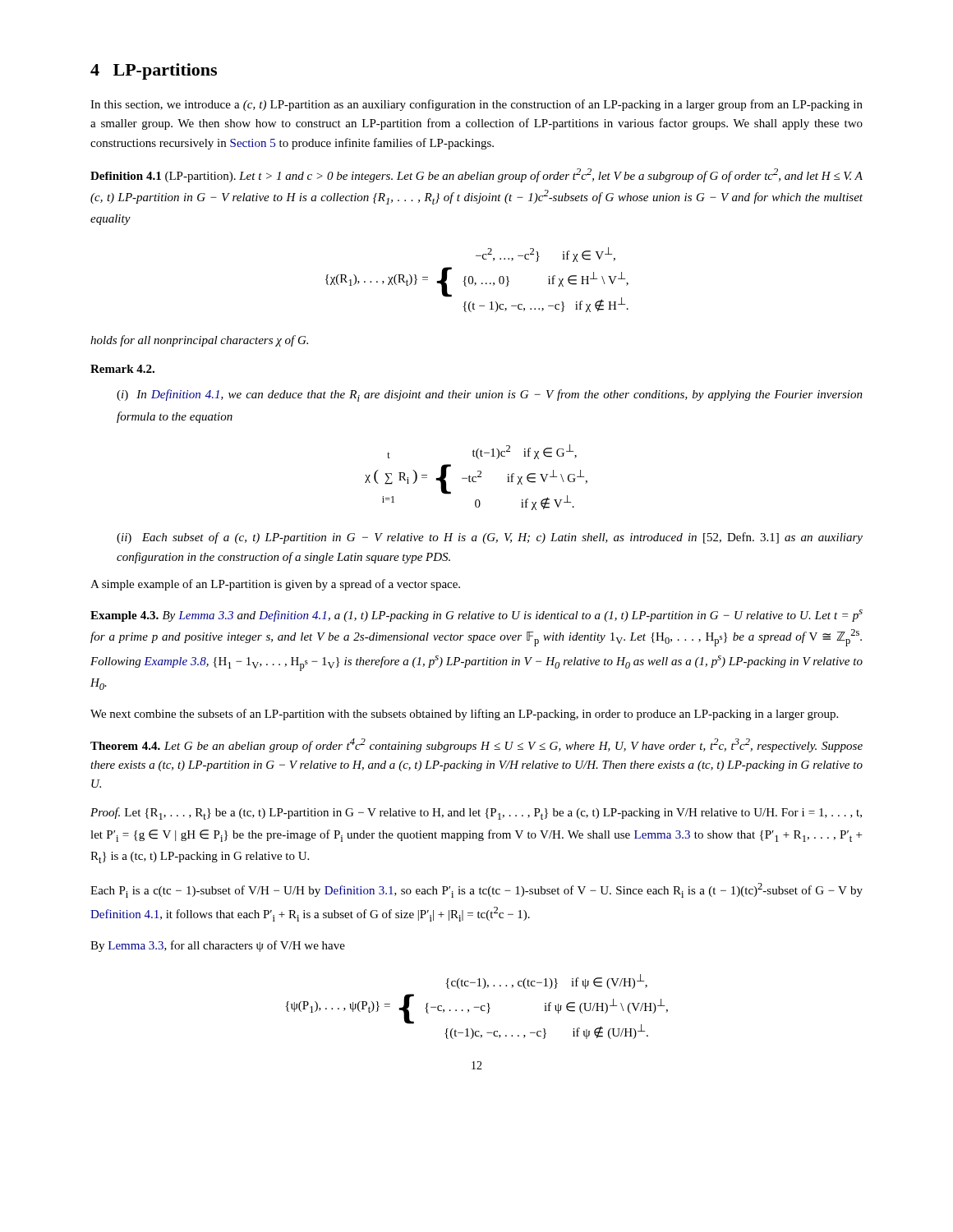Locate the text block that says "A simple example of an LP-partition is given"
The width and height of the screenshot is (953, 1232).
(275, 585)
